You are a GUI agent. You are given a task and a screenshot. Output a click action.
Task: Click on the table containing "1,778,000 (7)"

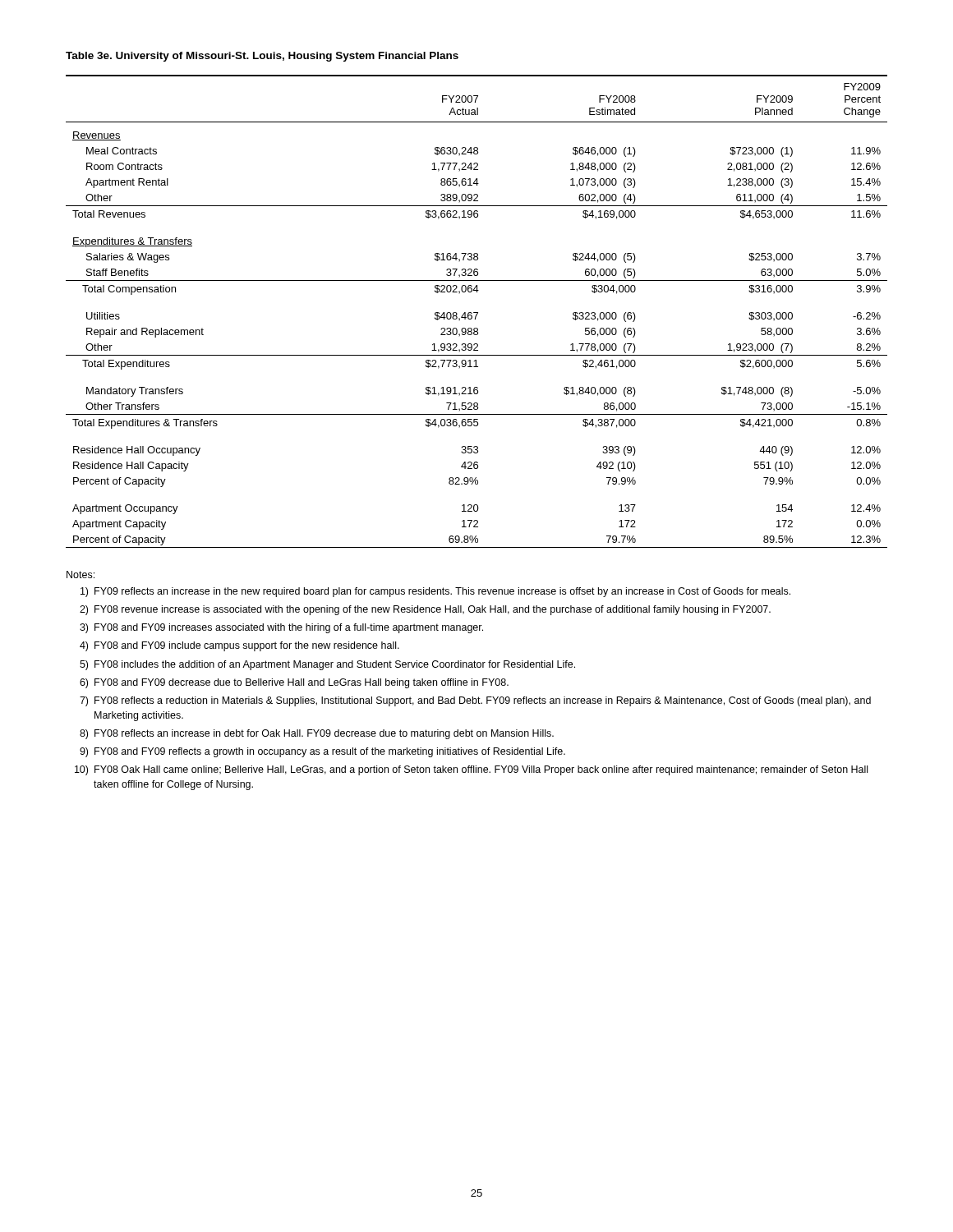[x=476, y=312]
